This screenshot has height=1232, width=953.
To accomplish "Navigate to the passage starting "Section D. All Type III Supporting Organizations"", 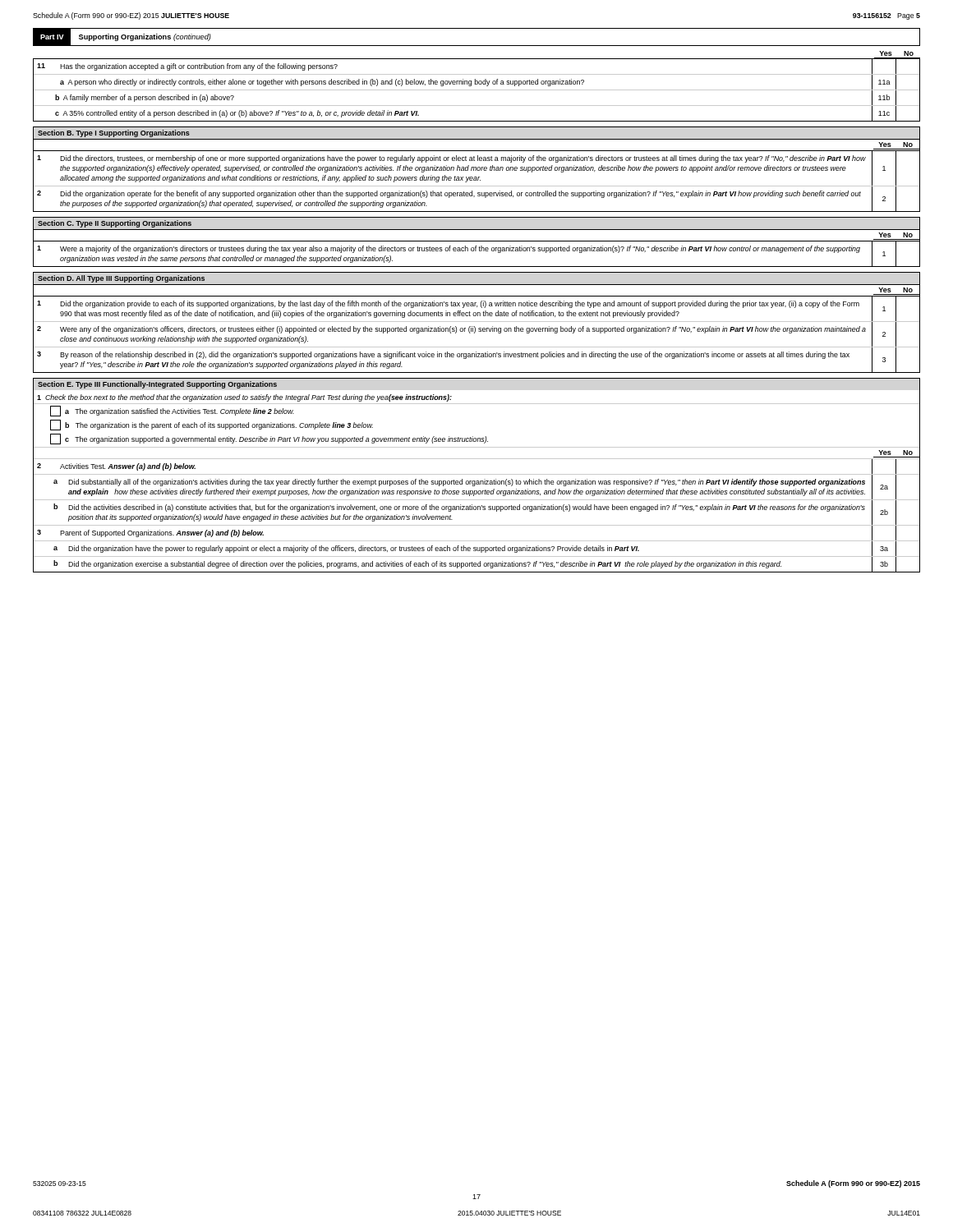I will click(x=121, y=279).
